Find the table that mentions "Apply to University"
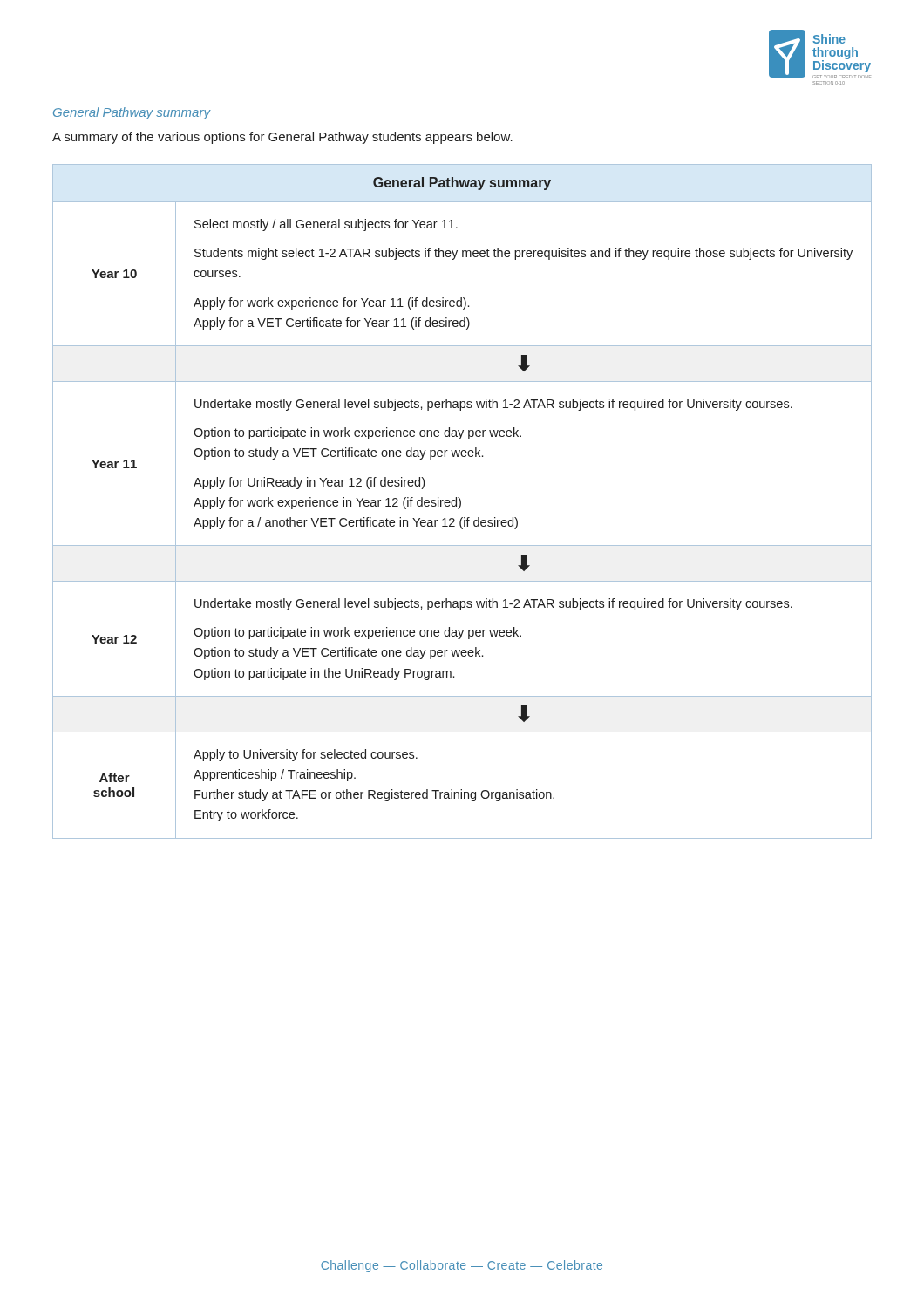The height and width of the screenshot is (1308, 924). (462, 501)
